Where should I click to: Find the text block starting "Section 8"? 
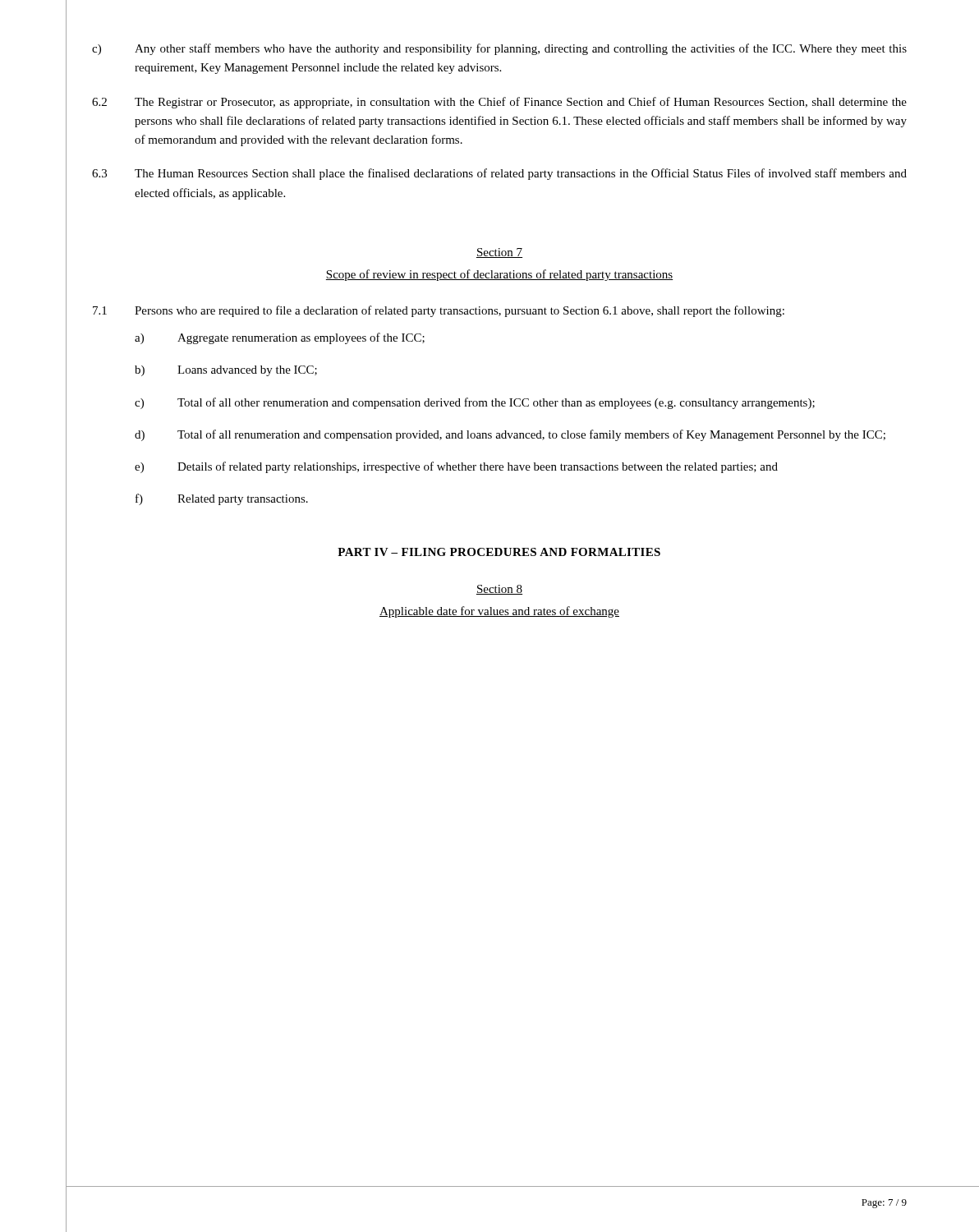499,588
